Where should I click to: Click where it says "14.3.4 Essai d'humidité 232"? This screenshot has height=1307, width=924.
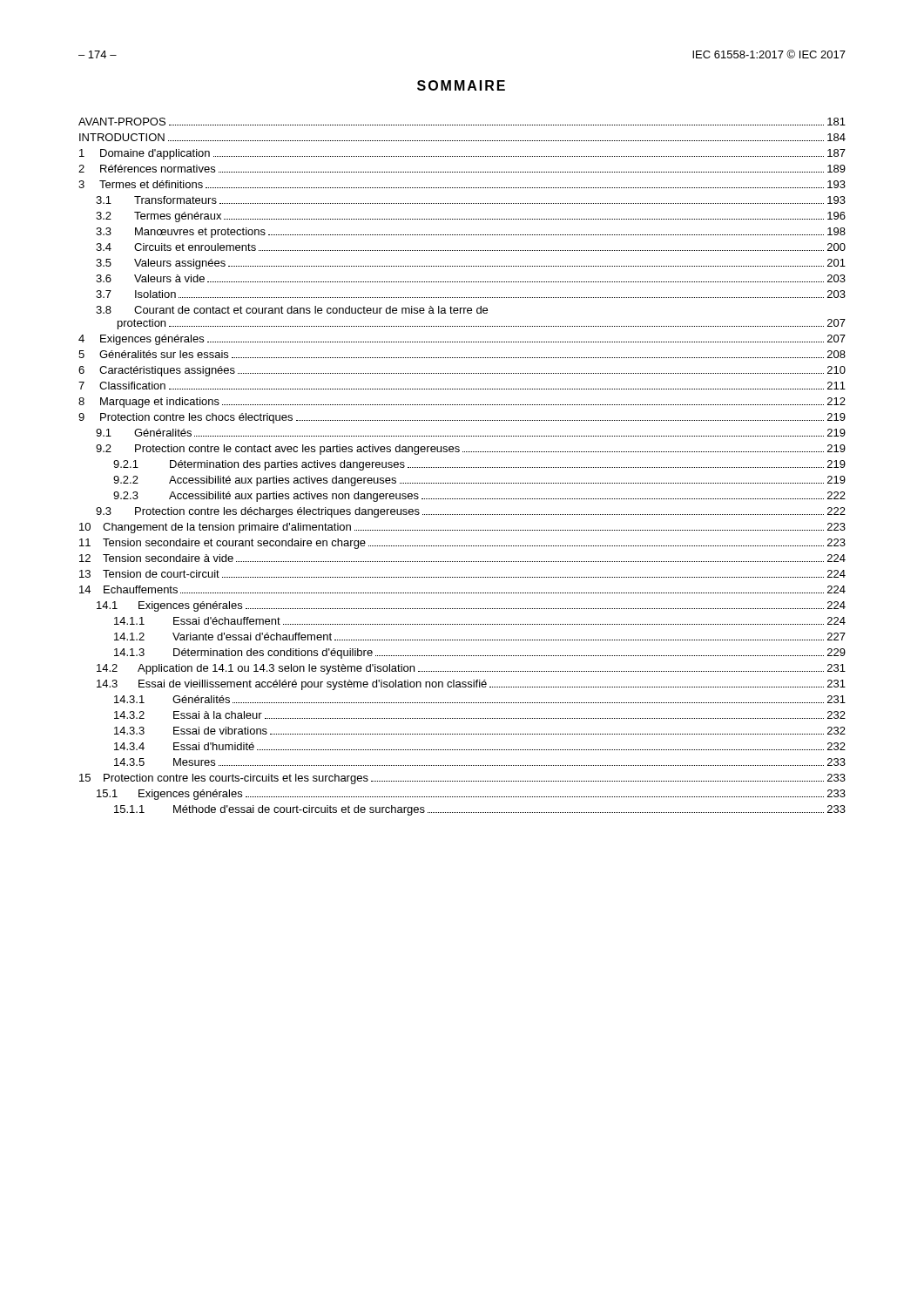point(462,746)
